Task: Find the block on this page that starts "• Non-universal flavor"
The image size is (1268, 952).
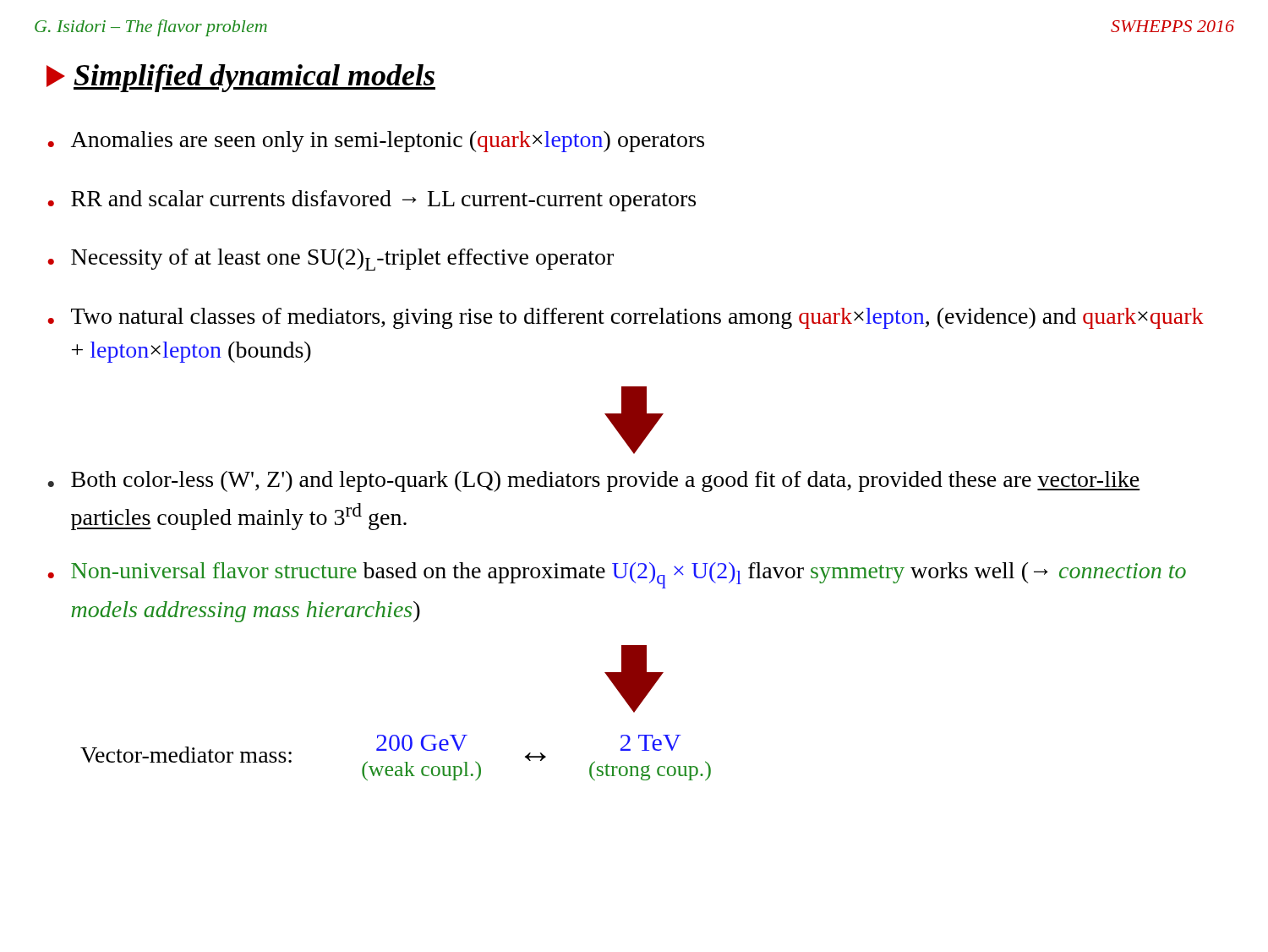Action: click(634, 590)
